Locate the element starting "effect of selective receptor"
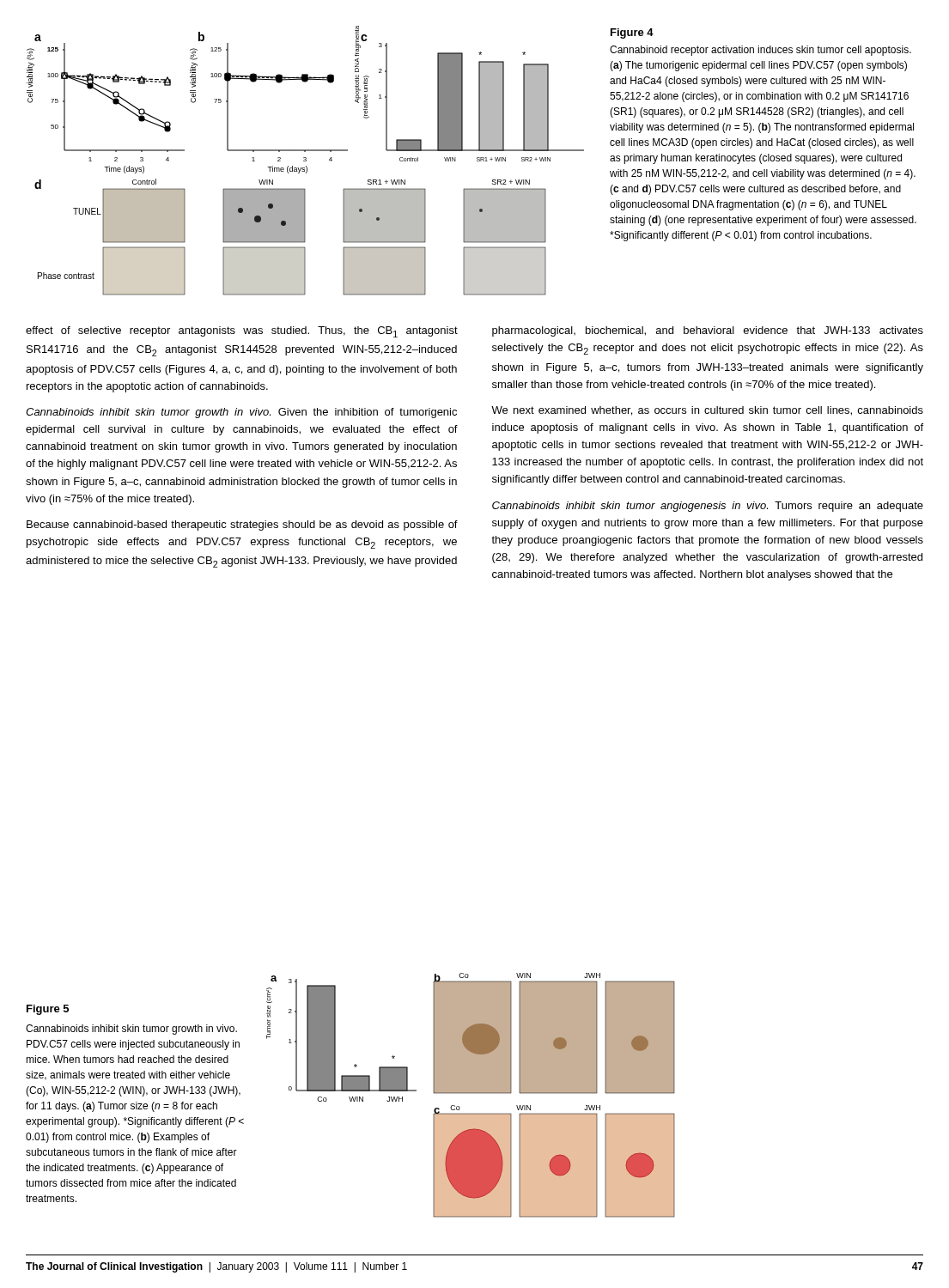Image resolution: width=949 pixels, height=1288 pixels. point(253,332)
